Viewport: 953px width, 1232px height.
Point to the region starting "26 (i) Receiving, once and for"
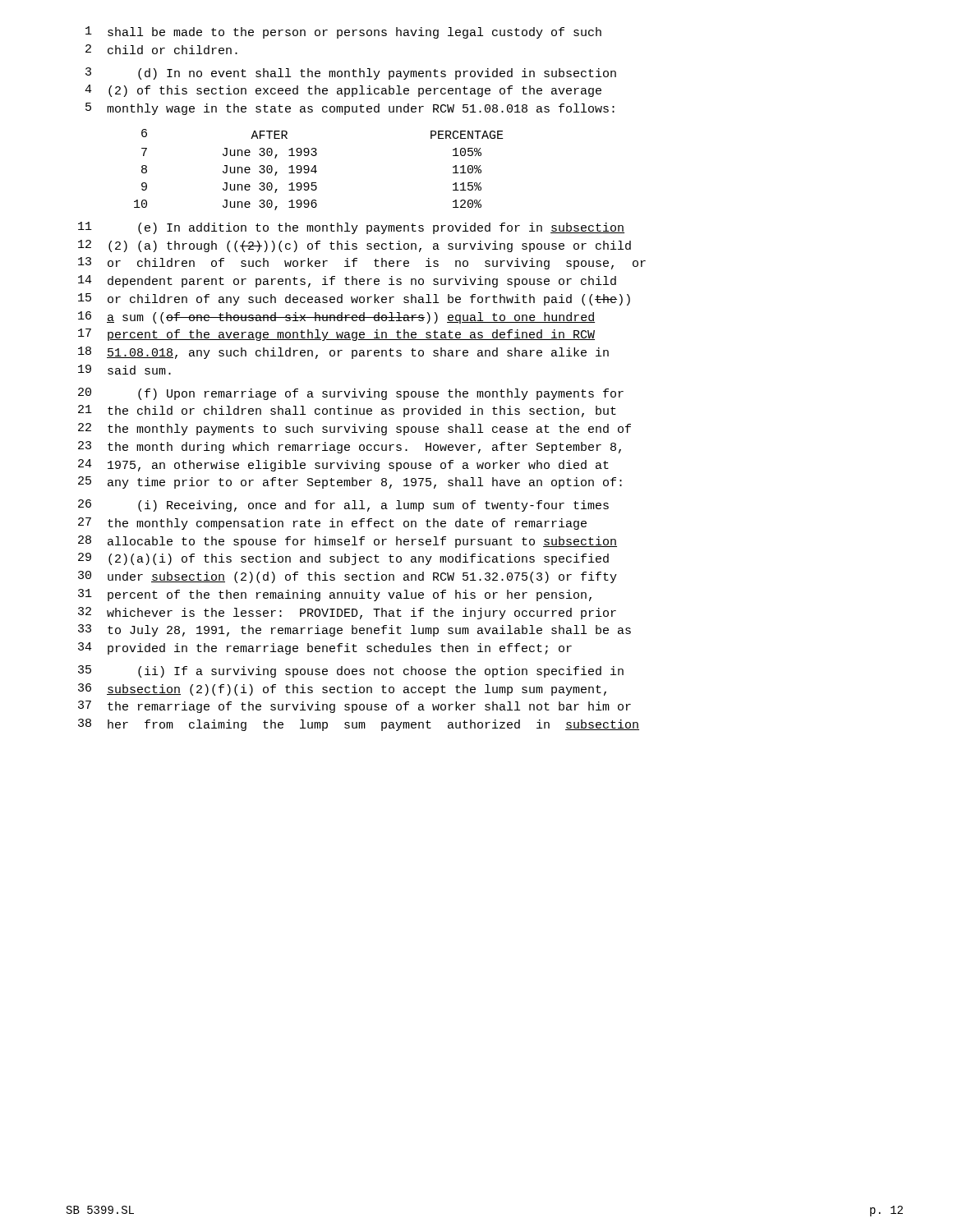pyautogui.click(x=485, y=507)
